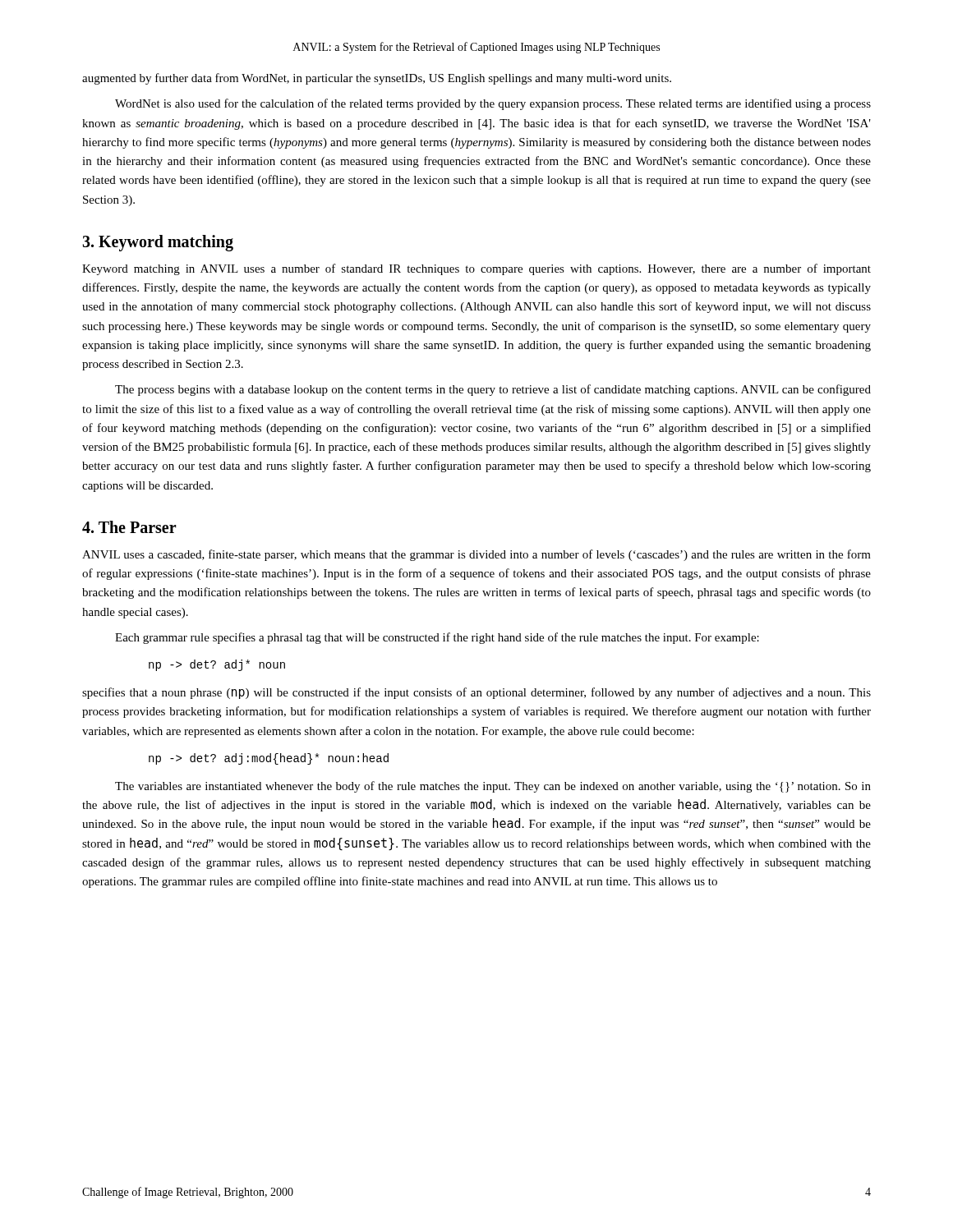Screen dimensions: 1232x953
Task: Find the element starting "4. The Parser"
Action: point(129,527)
